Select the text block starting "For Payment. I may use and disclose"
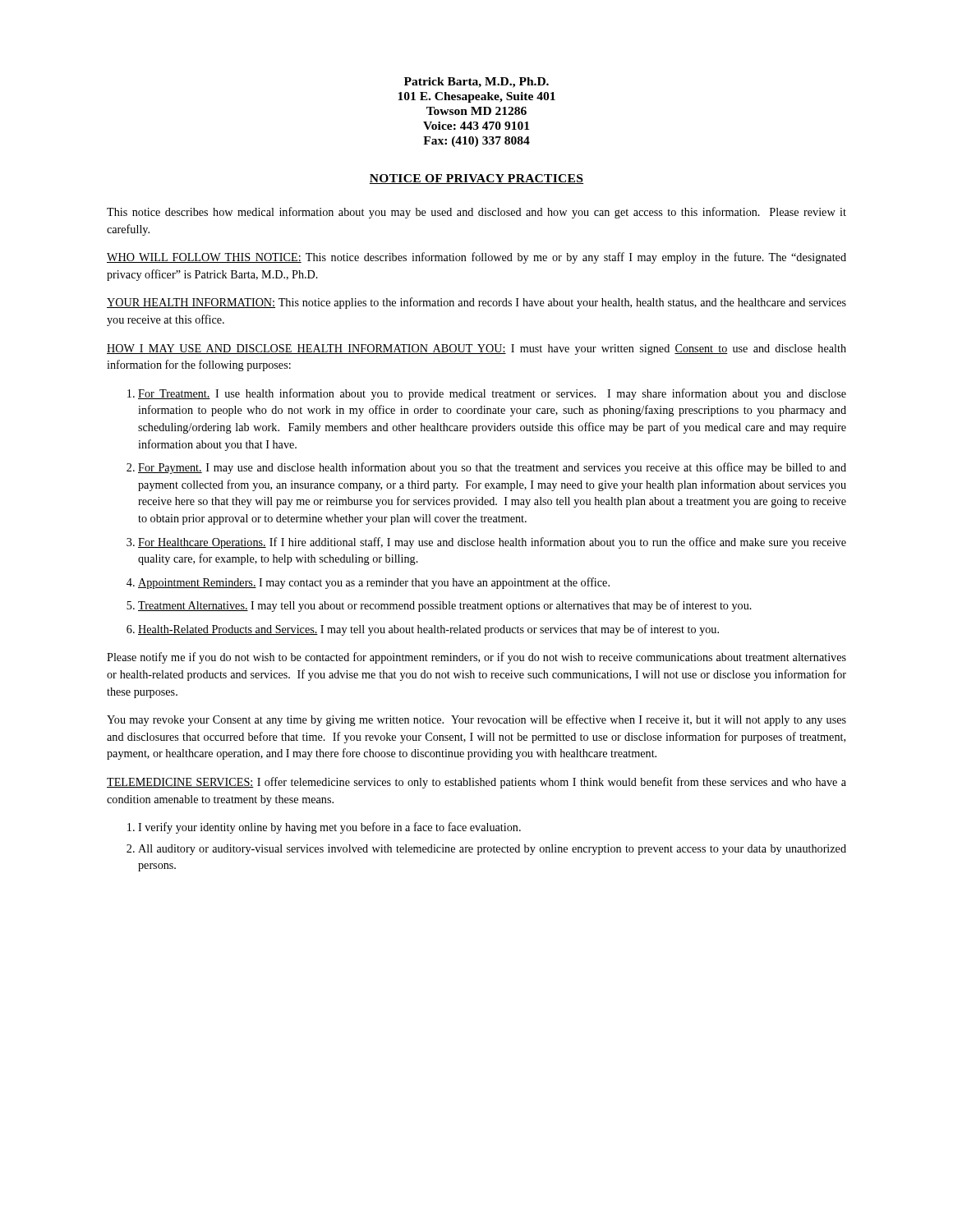This screenshot has height=1232, width=953. [x=492, y=493]
